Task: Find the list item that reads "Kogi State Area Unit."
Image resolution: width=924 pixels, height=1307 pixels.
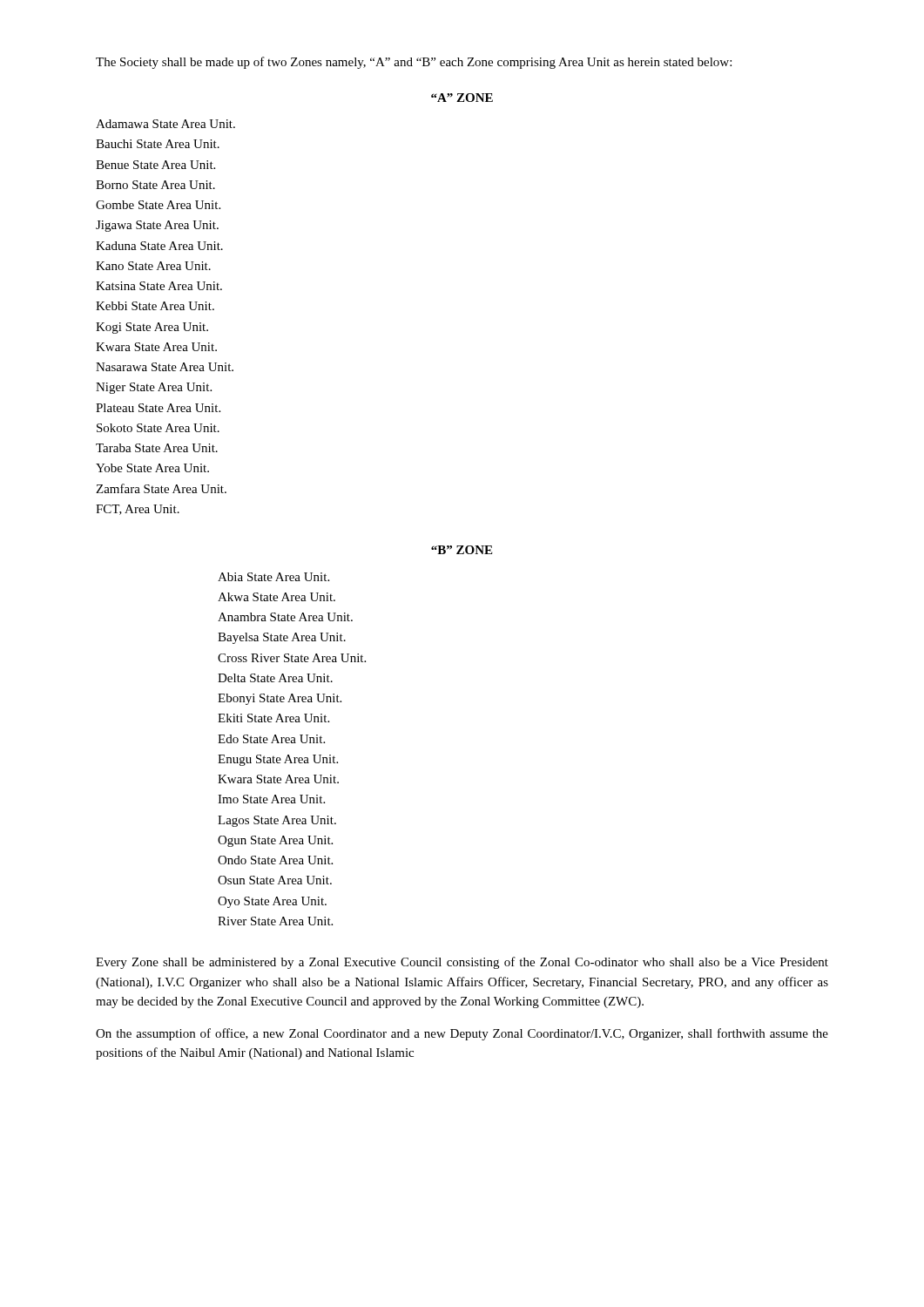Action: pos(152,328)
